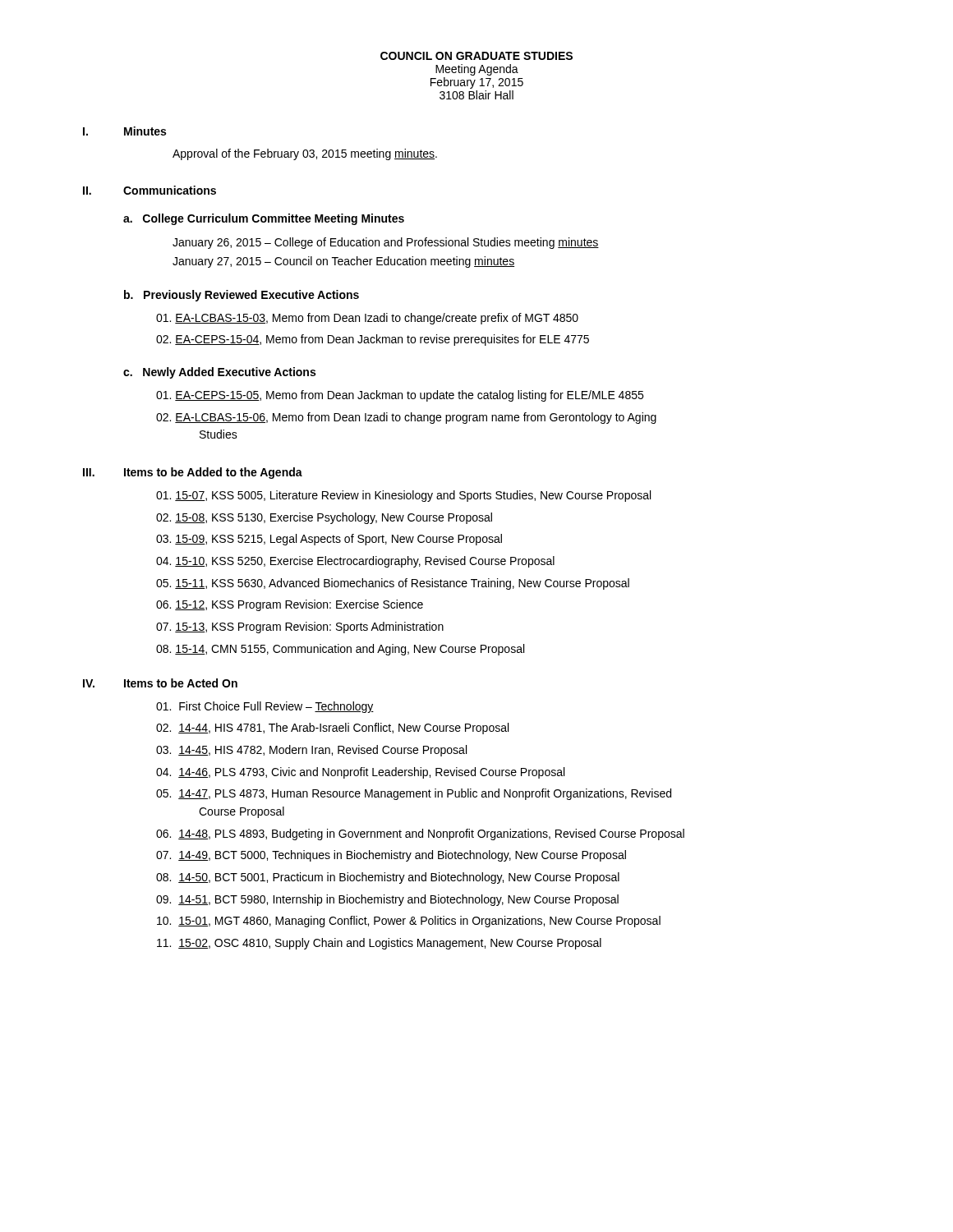The width and height of the screenshot is (953, 1232).
Task: Locate the block of text that opens with "09. 14-51, BCT 5980, Internship in"
Action: pyautogui.click(x=388, y=899)
